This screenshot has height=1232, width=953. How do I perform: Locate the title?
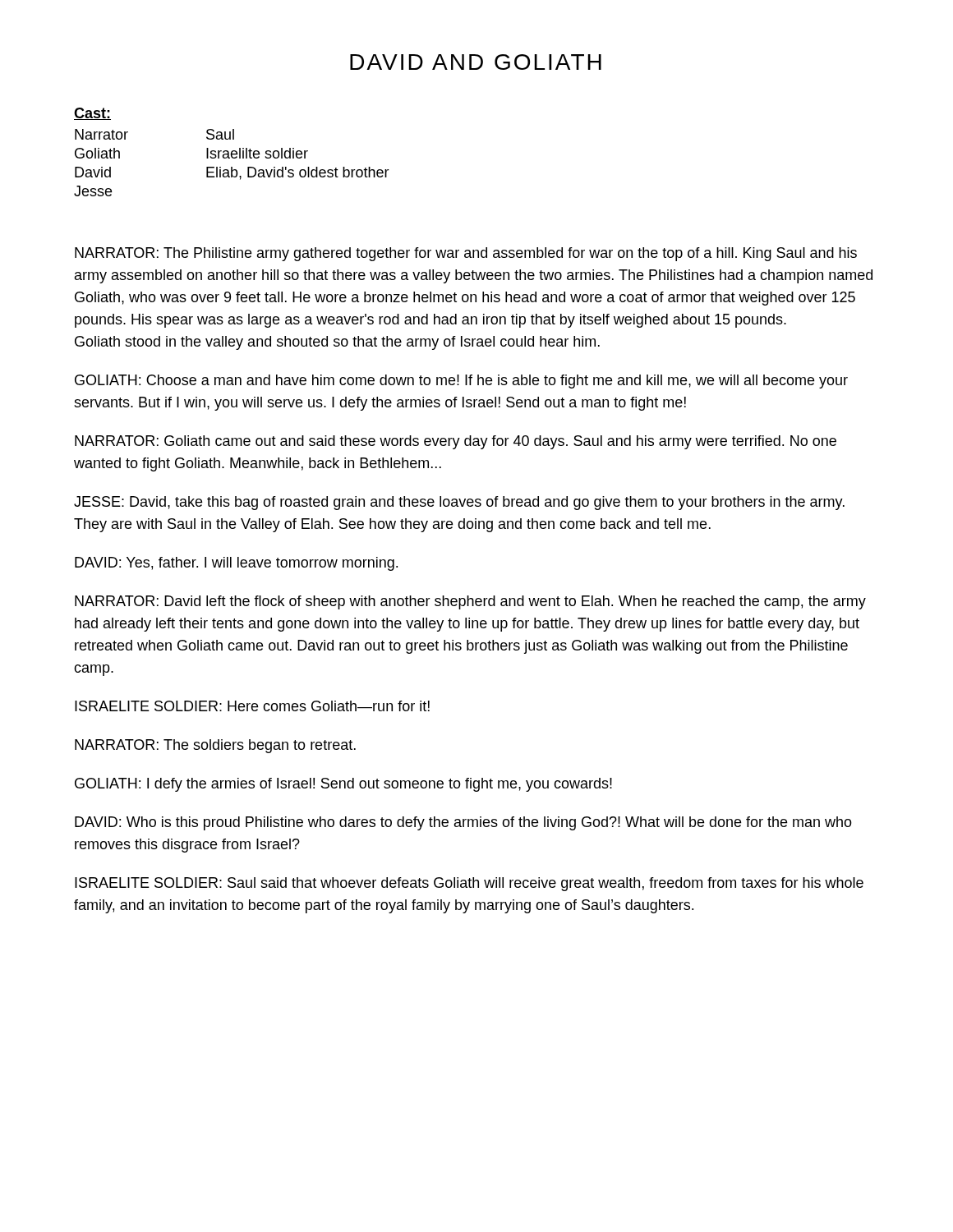pos(476,62)
